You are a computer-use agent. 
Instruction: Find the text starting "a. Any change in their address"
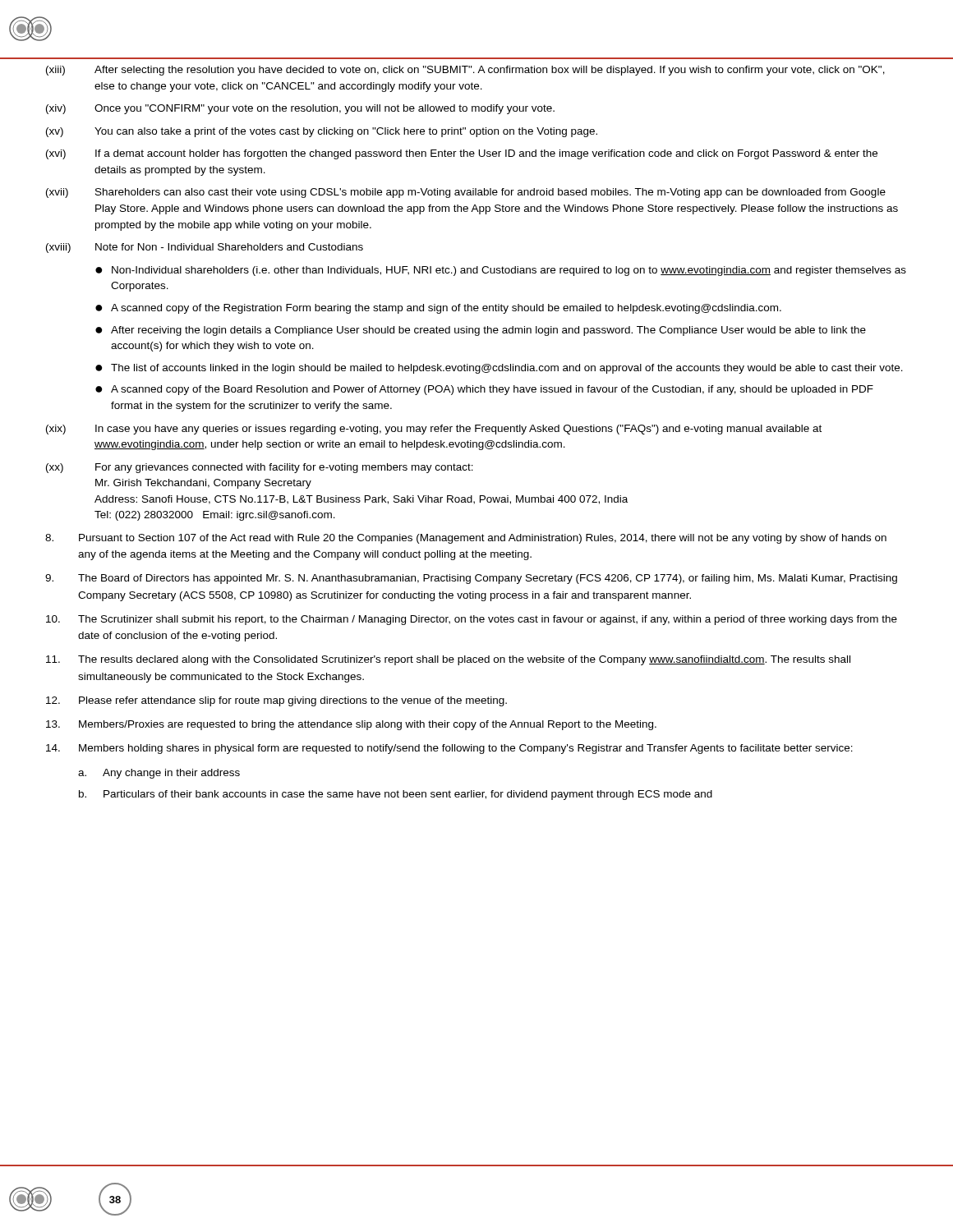click(x=159, y=774)
